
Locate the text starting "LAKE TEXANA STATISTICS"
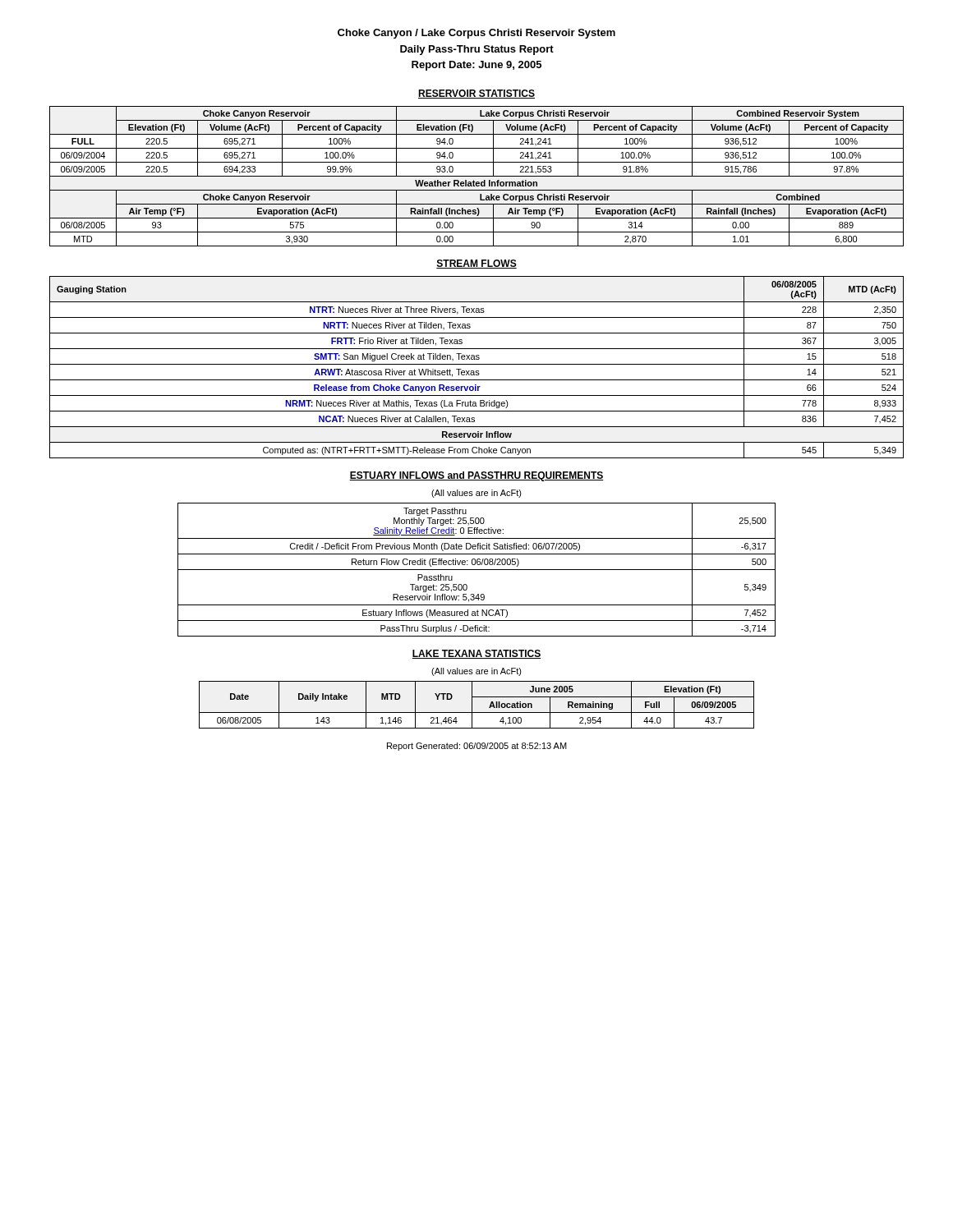tap(476, 653)
